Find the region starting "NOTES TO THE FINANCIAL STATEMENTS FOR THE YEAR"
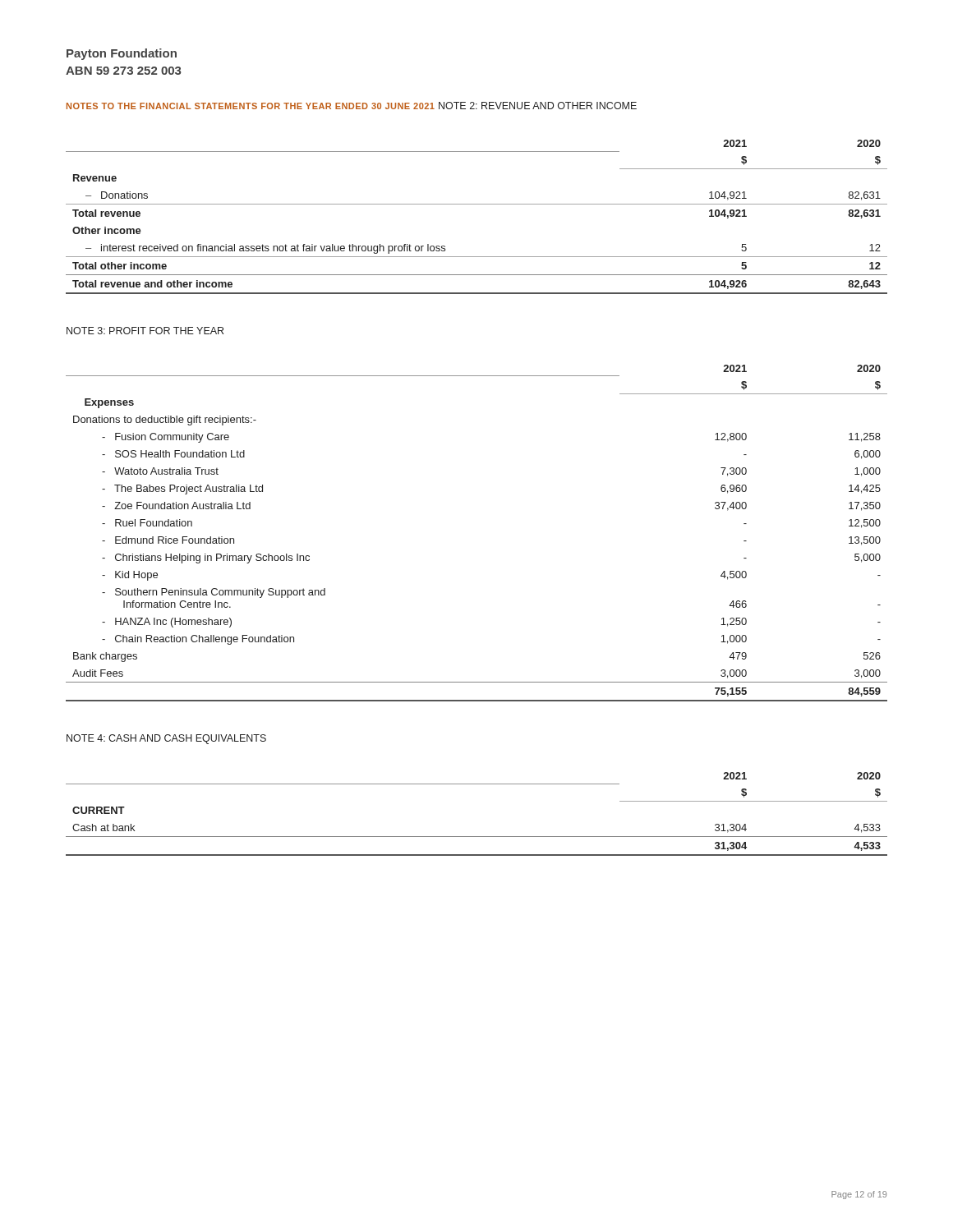953x1232 pixels. pos(250,106)
